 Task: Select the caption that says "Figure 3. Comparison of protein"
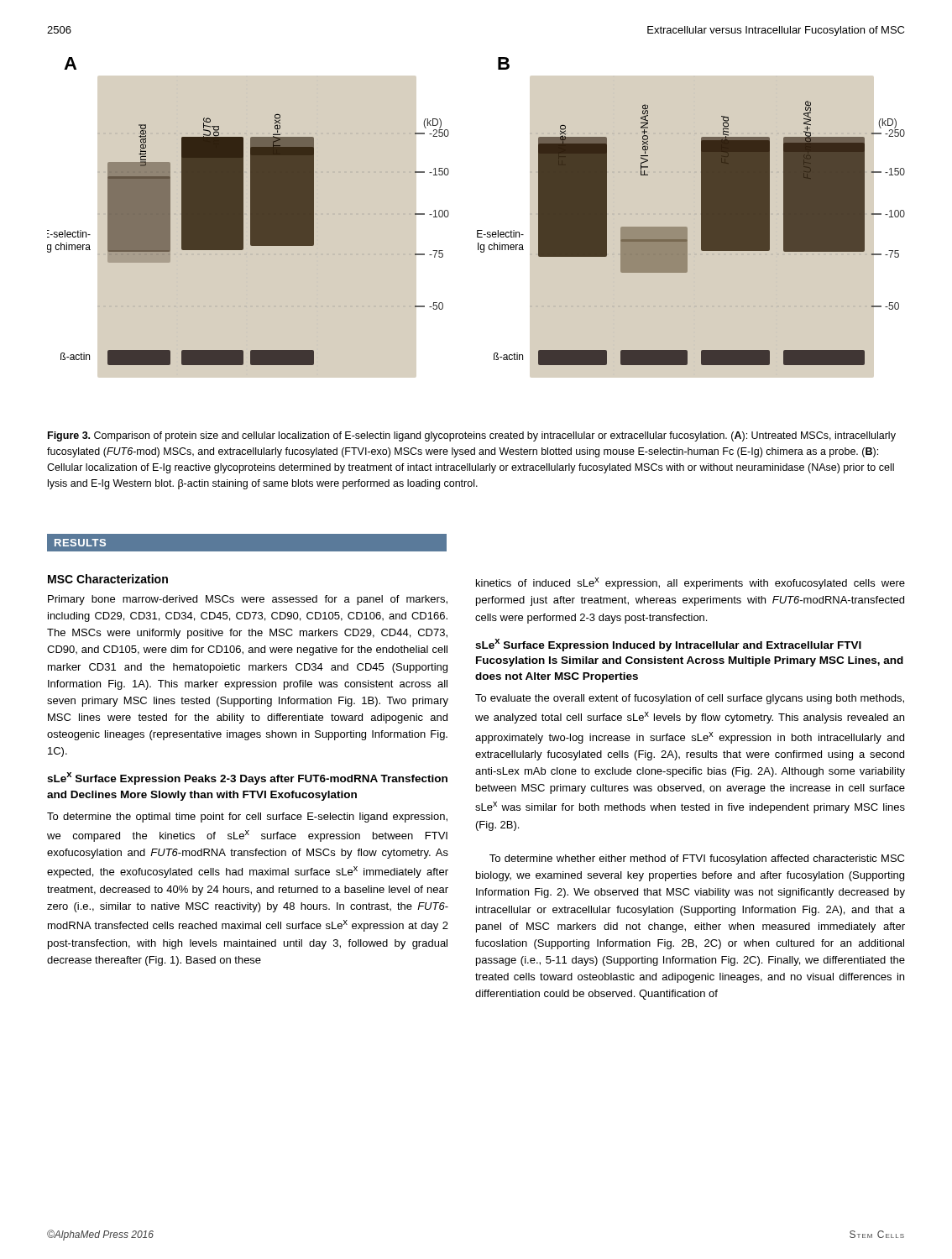[x=471, y=460]
